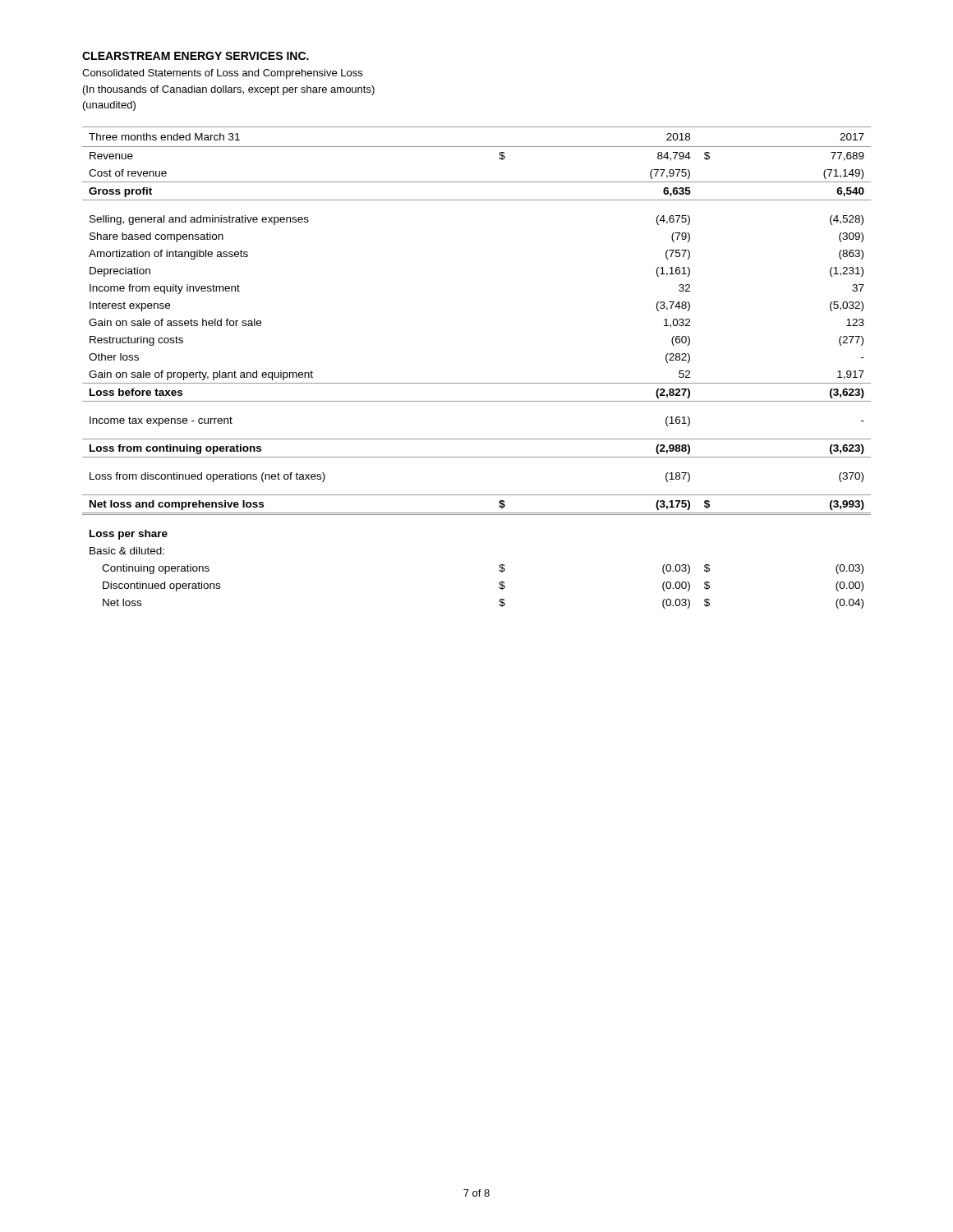This screenshot has height=1232, width=953.
Task: Select the table that reads "Loss before taxes"
Action: coord(476,368)
